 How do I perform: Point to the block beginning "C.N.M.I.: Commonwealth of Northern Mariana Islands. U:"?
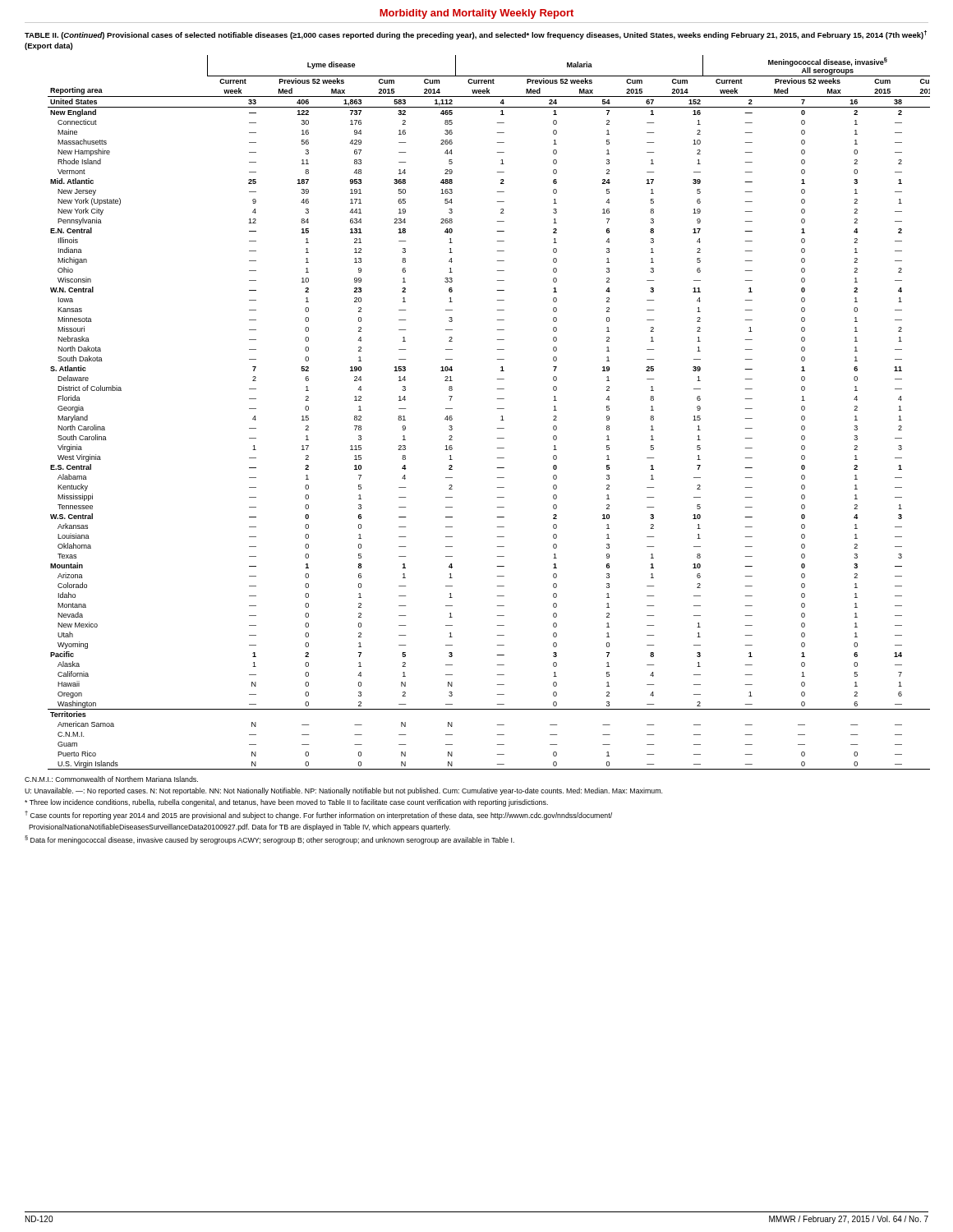tap(344, 810)
